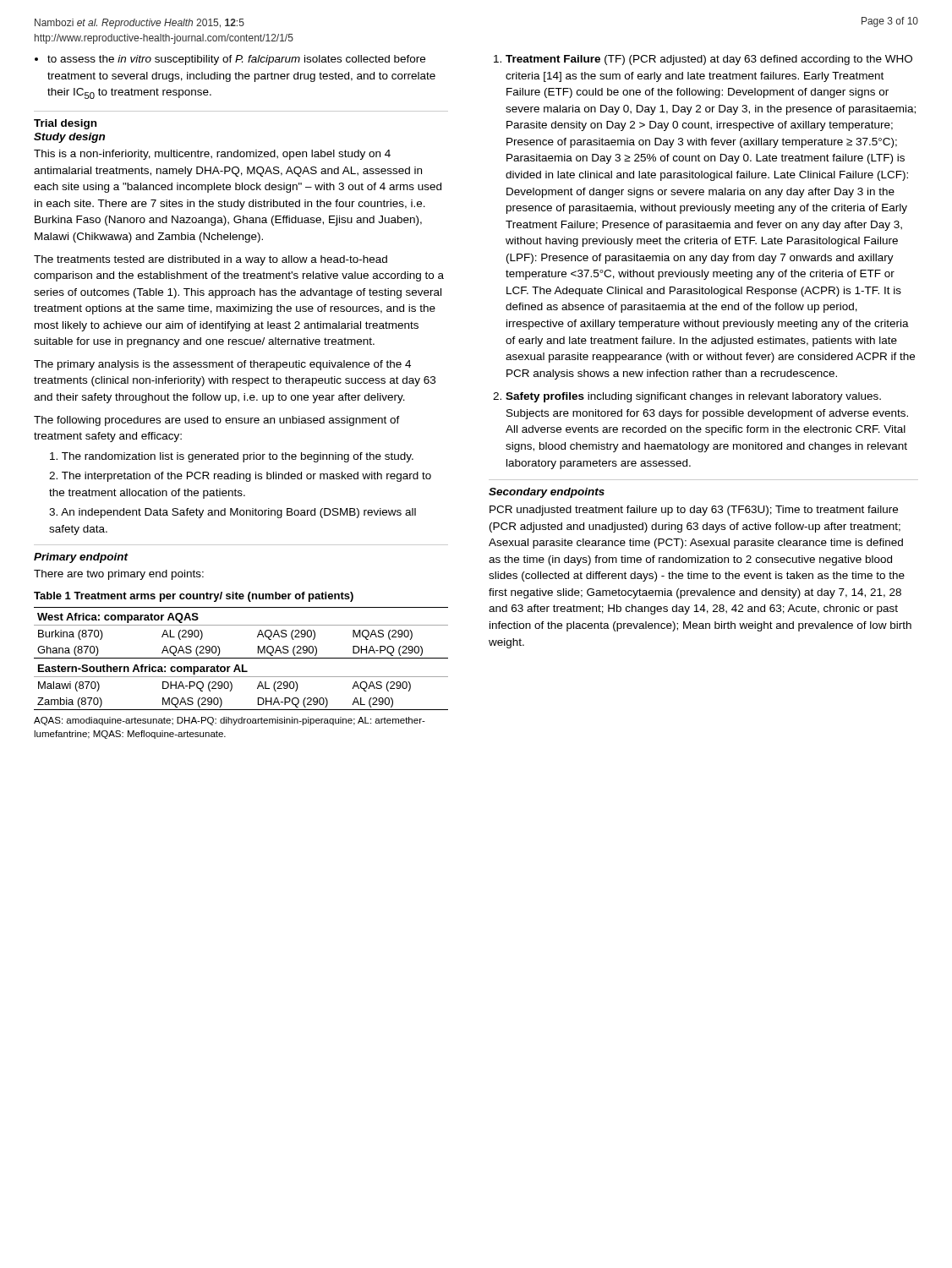This screenshot has width=952, height=1268.
Task: Find the text block containing "PCR unadjusted treatment failure up to"
Action: click(x=700, y=575)
